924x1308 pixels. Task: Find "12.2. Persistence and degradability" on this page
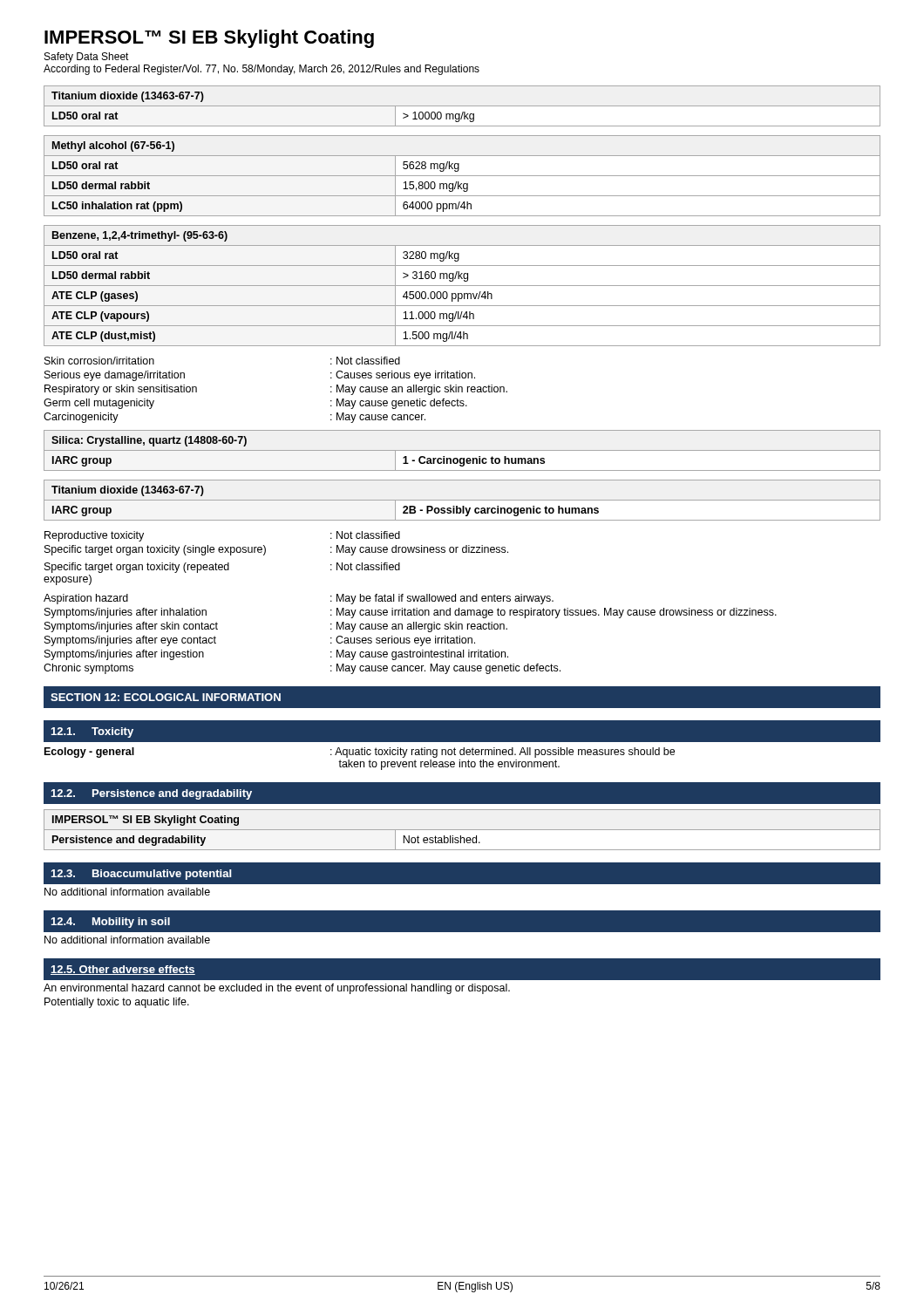(151, 793)
